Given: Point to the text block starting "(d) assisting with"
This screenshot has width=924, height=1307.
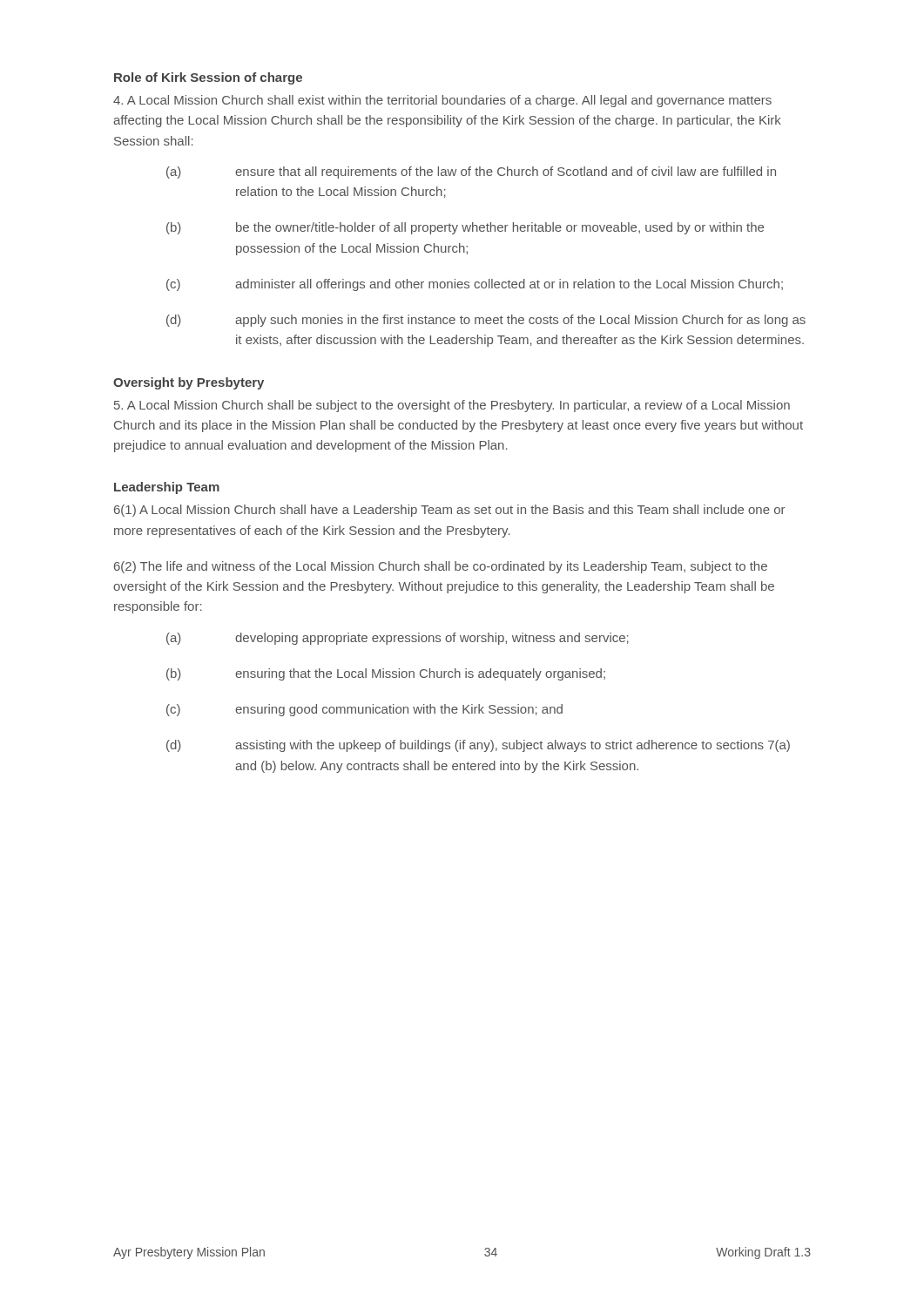Looking at the screenshot, I should pyautogui.click(x=462, y=755).
